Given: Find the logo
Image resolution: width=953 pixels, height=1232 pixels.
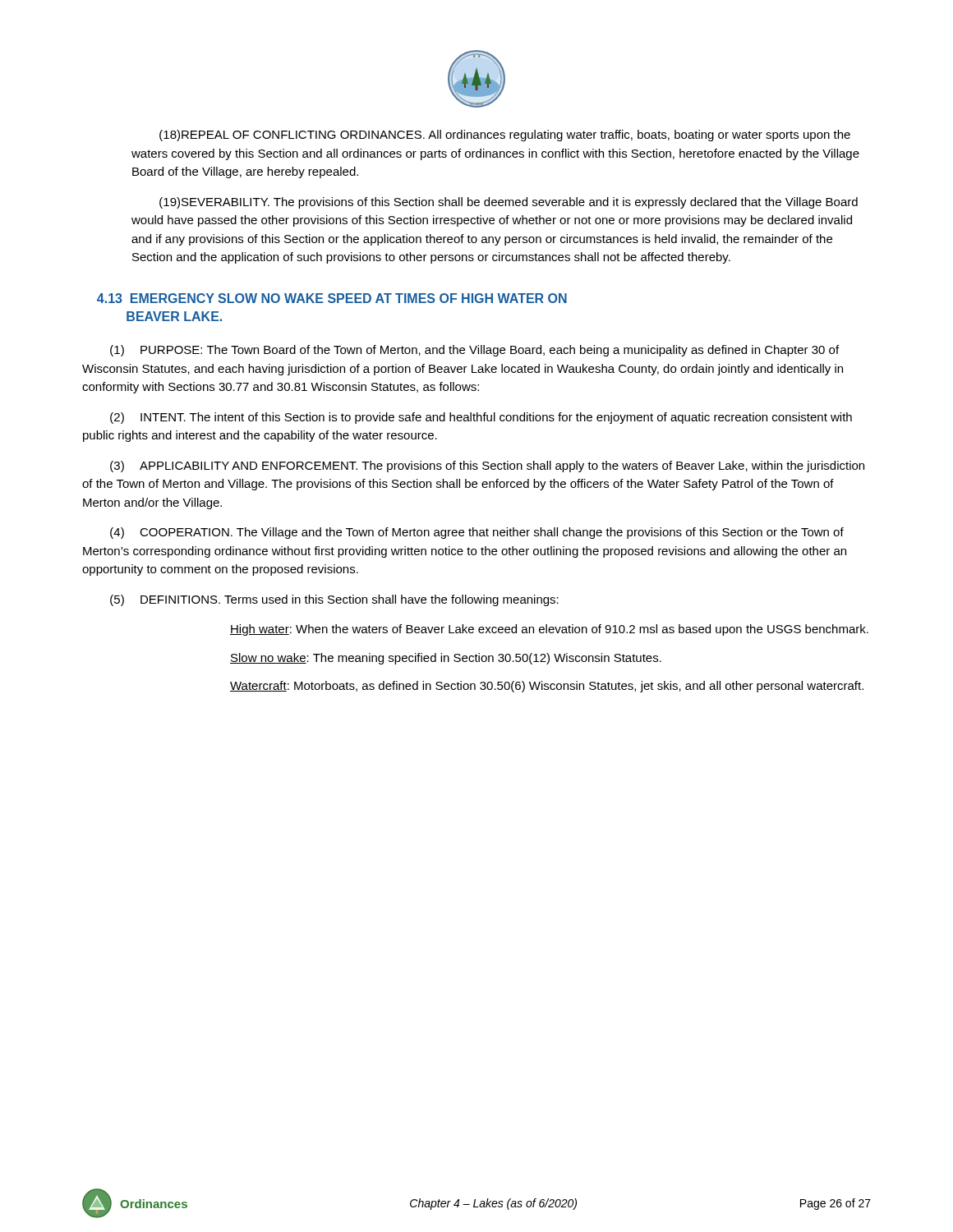Looking at the screenshot, I should tap(476, 80).
